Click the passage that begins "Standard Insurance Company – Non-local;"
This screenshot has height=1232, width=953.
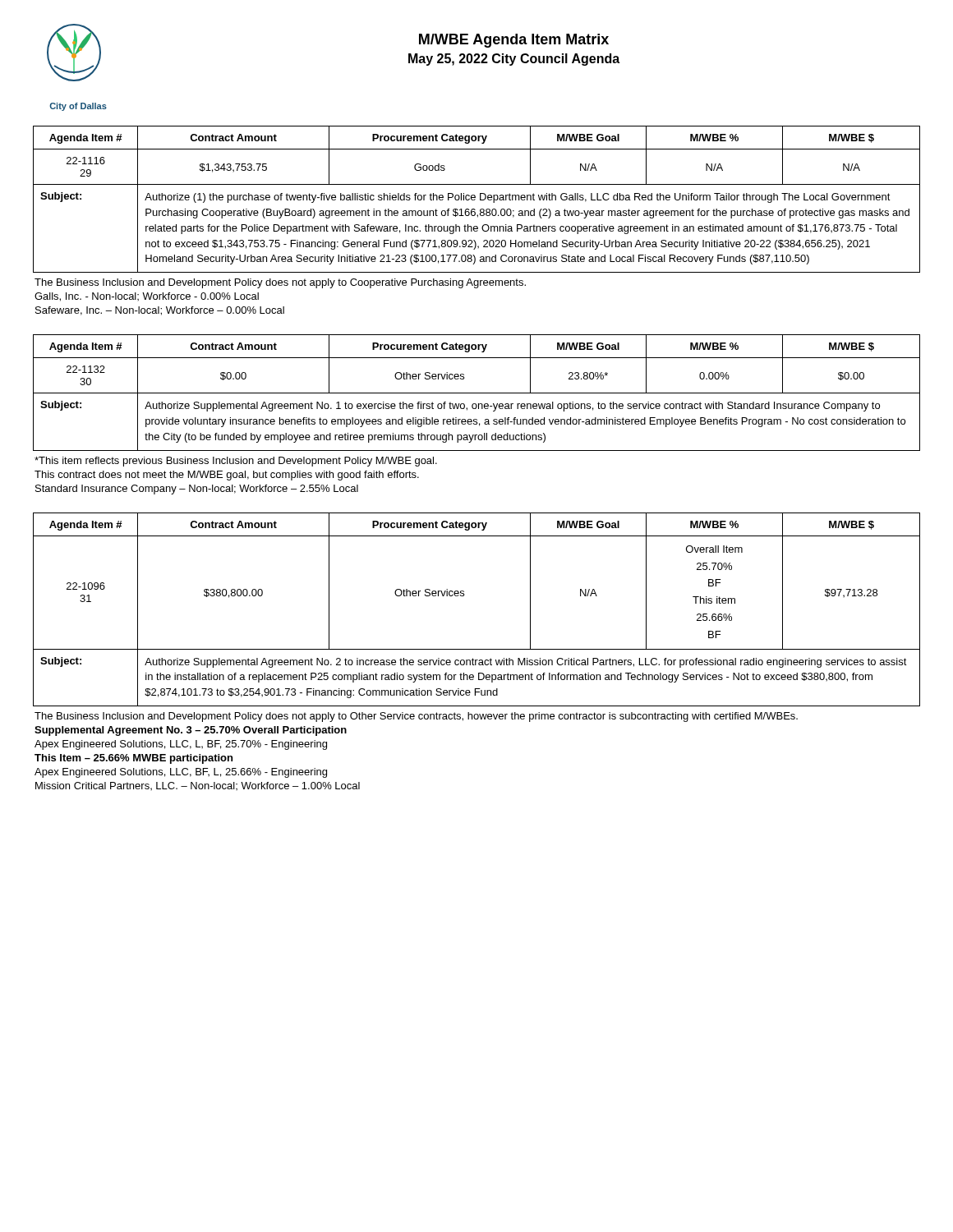pos(197,490)
